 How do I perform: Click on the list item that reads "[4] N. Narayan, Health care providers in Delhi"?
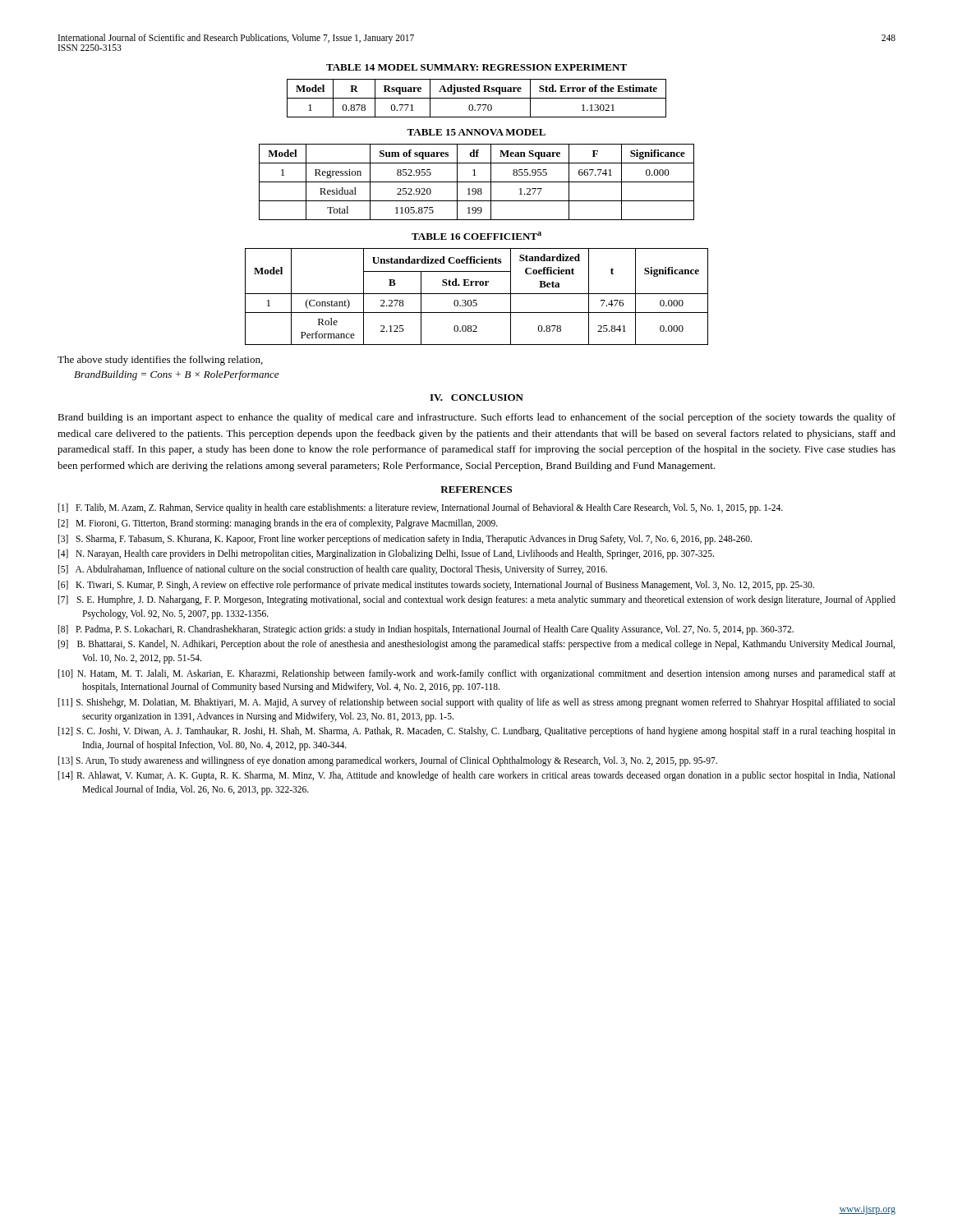386,554
